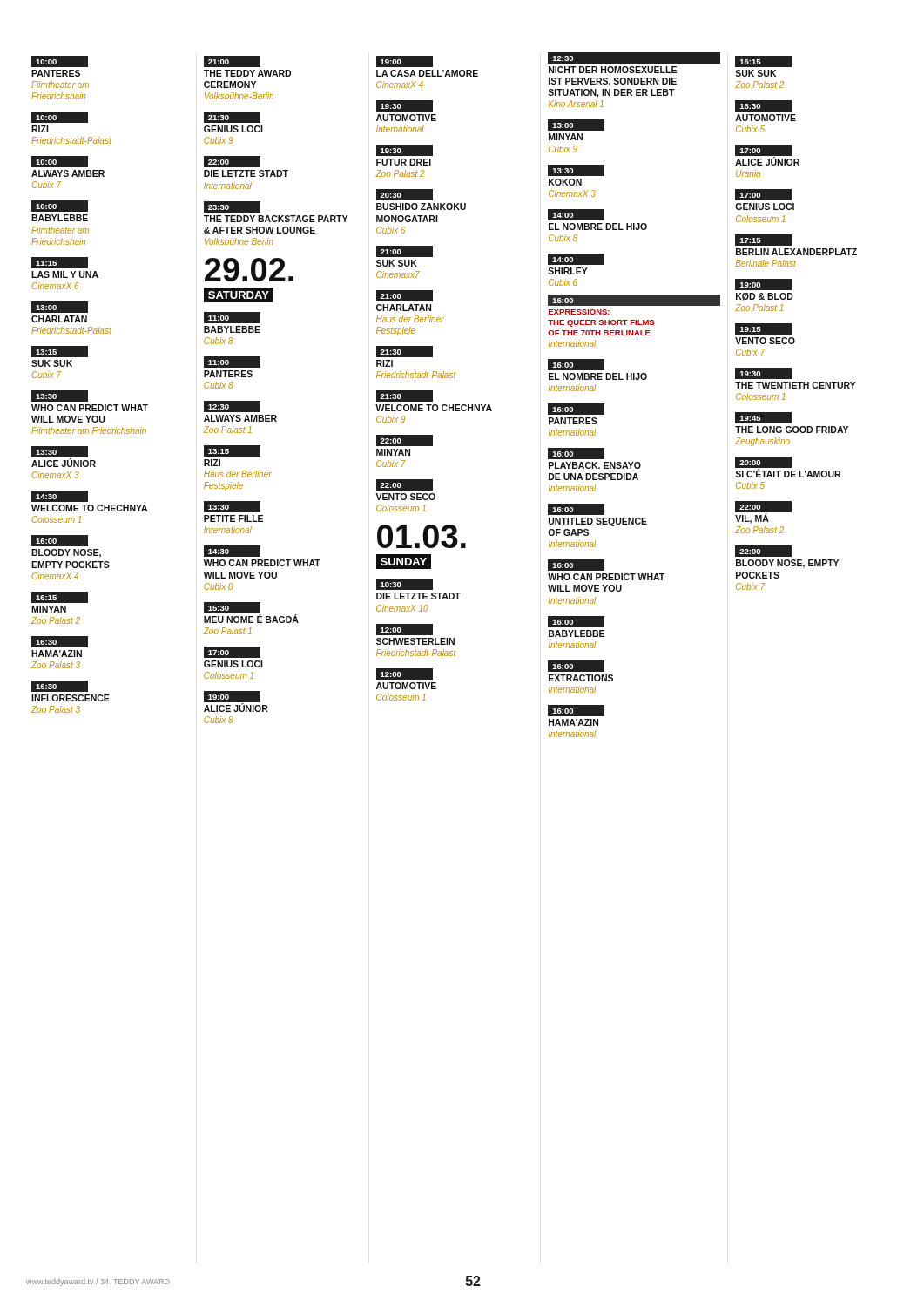Point to "01.03. SUNDAY"
The width and height of the screenshot is (924, 1307).
(x=454, y=545)
